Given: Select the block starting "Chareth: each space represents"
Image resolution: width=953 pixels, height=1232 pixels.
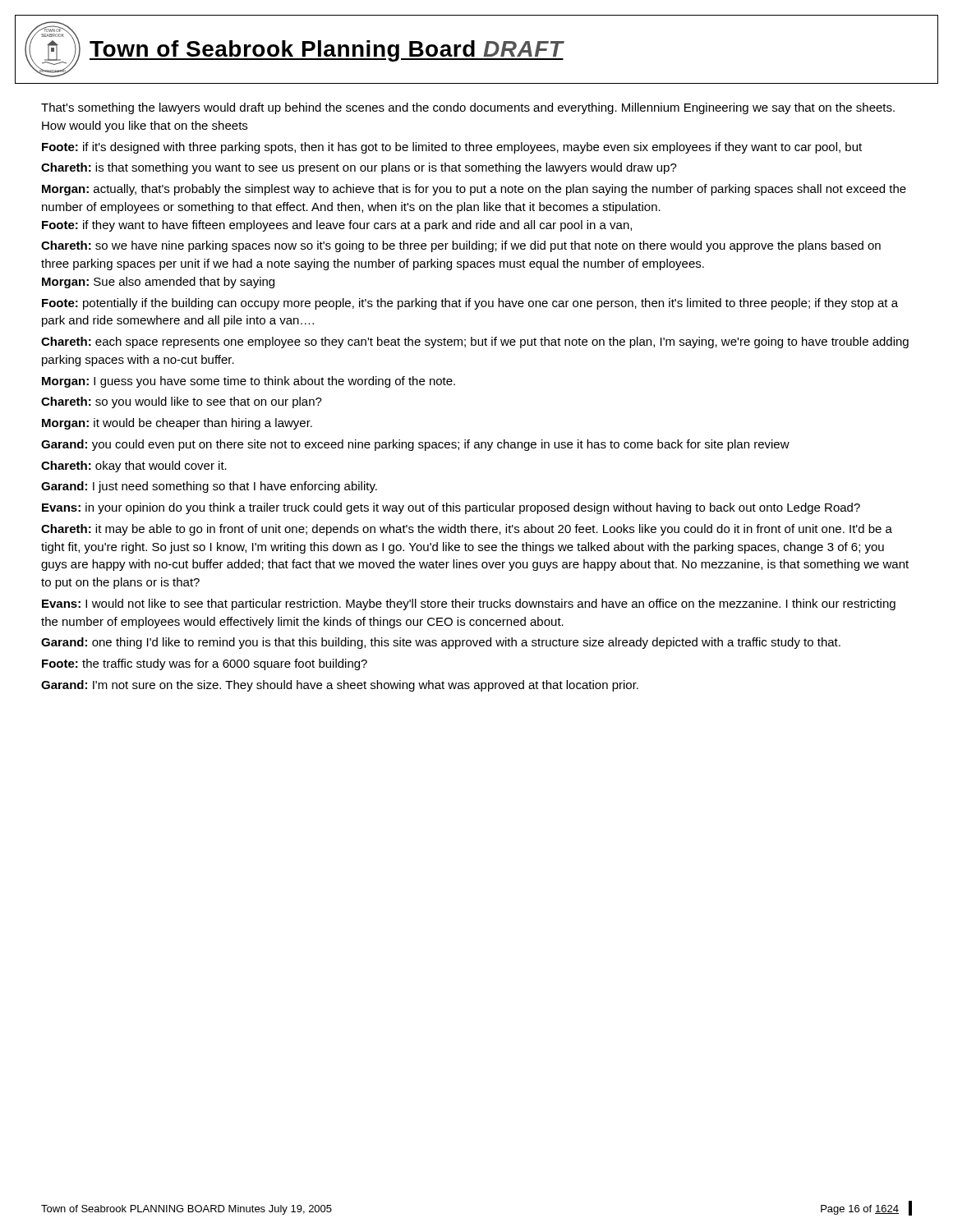Looking at the screenshot, I should (x=476, y=351).
